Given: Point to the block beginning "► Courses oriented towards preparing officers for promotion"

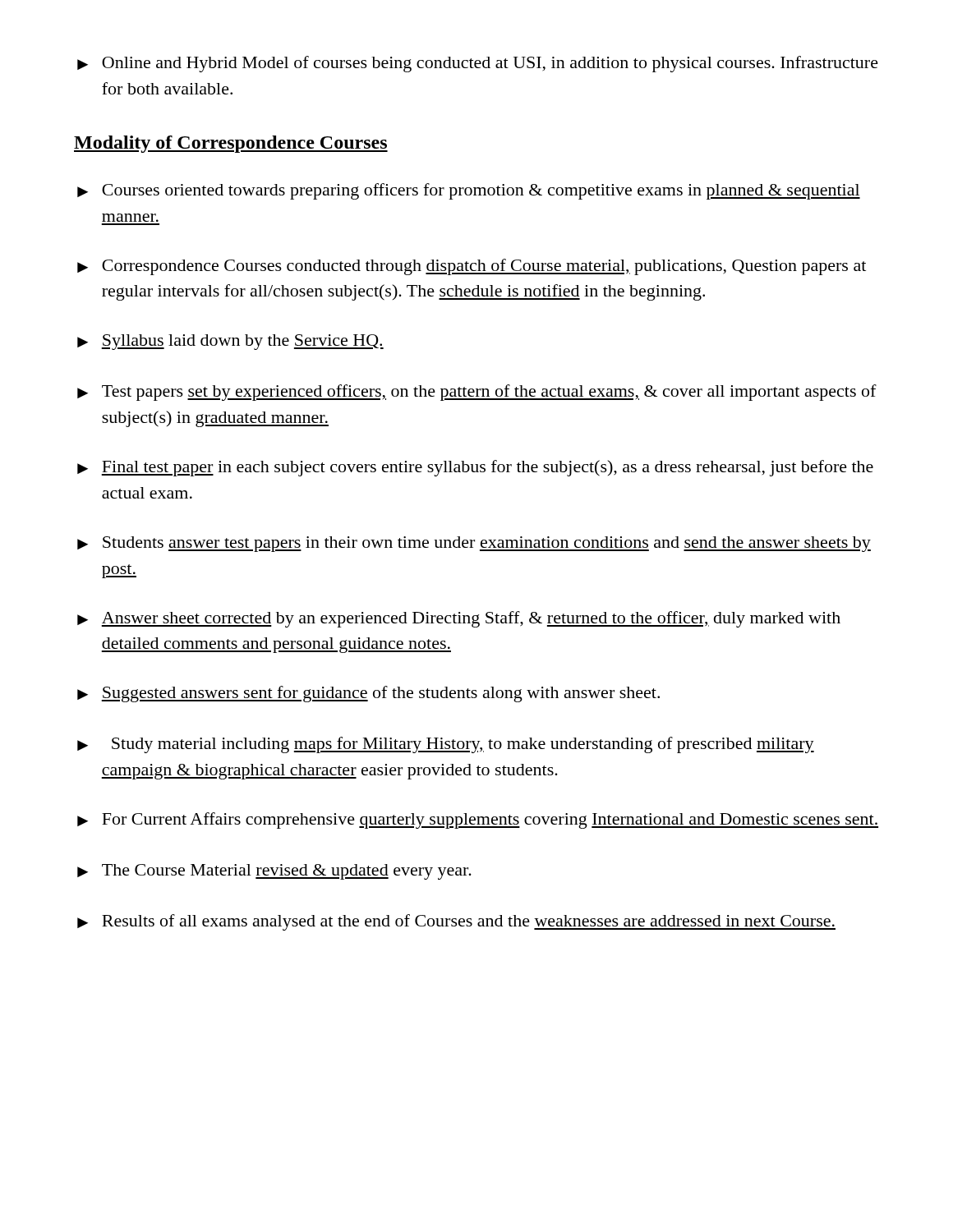Looking at the screenshot, I should point(476,203).
